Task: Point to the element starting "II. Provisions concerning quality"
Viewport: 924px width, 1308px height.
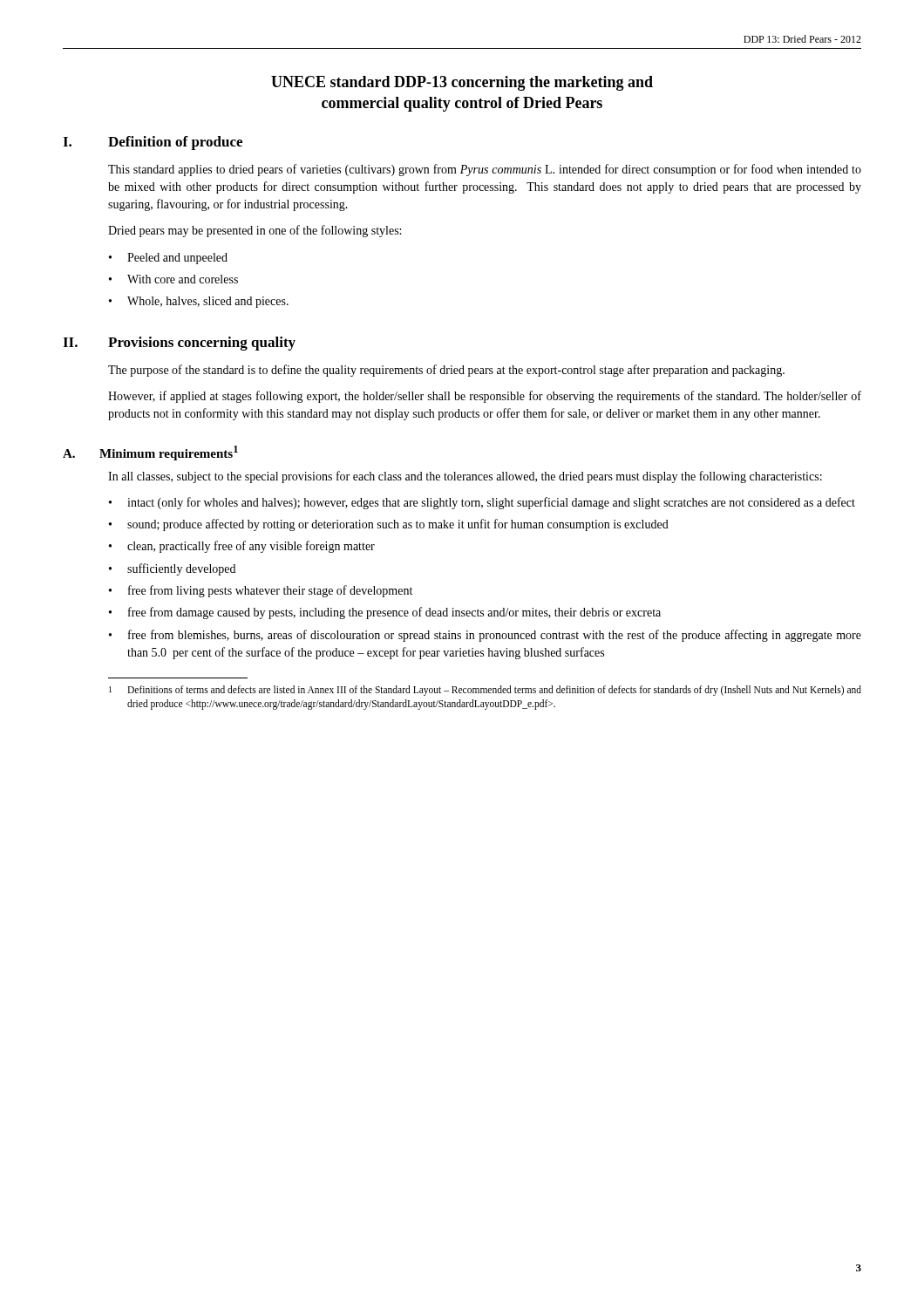Action: click(x=179, y=342)
